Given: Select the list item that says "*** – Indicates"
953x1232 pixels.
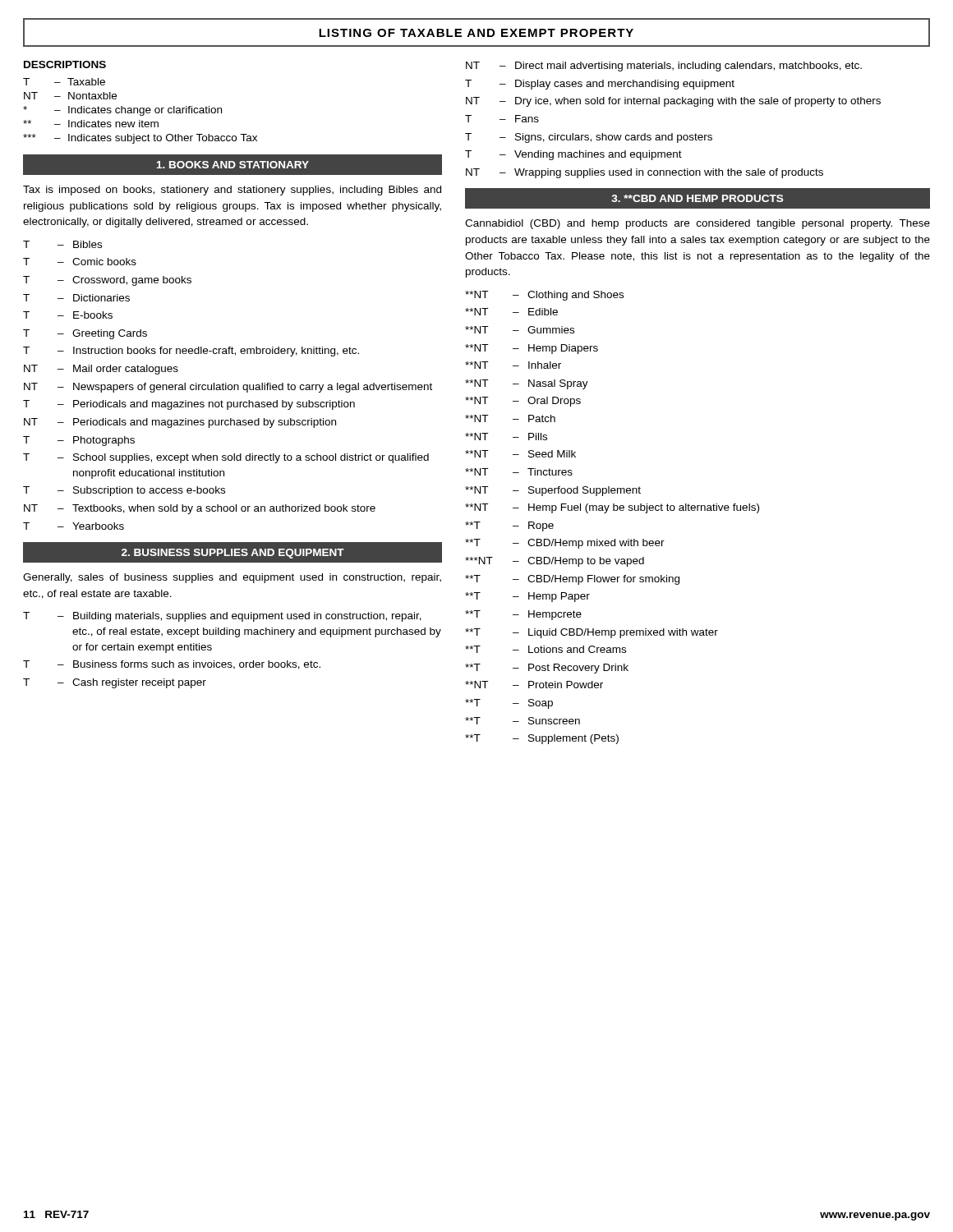Looking at the screenshot, I should tap(140, 138).
